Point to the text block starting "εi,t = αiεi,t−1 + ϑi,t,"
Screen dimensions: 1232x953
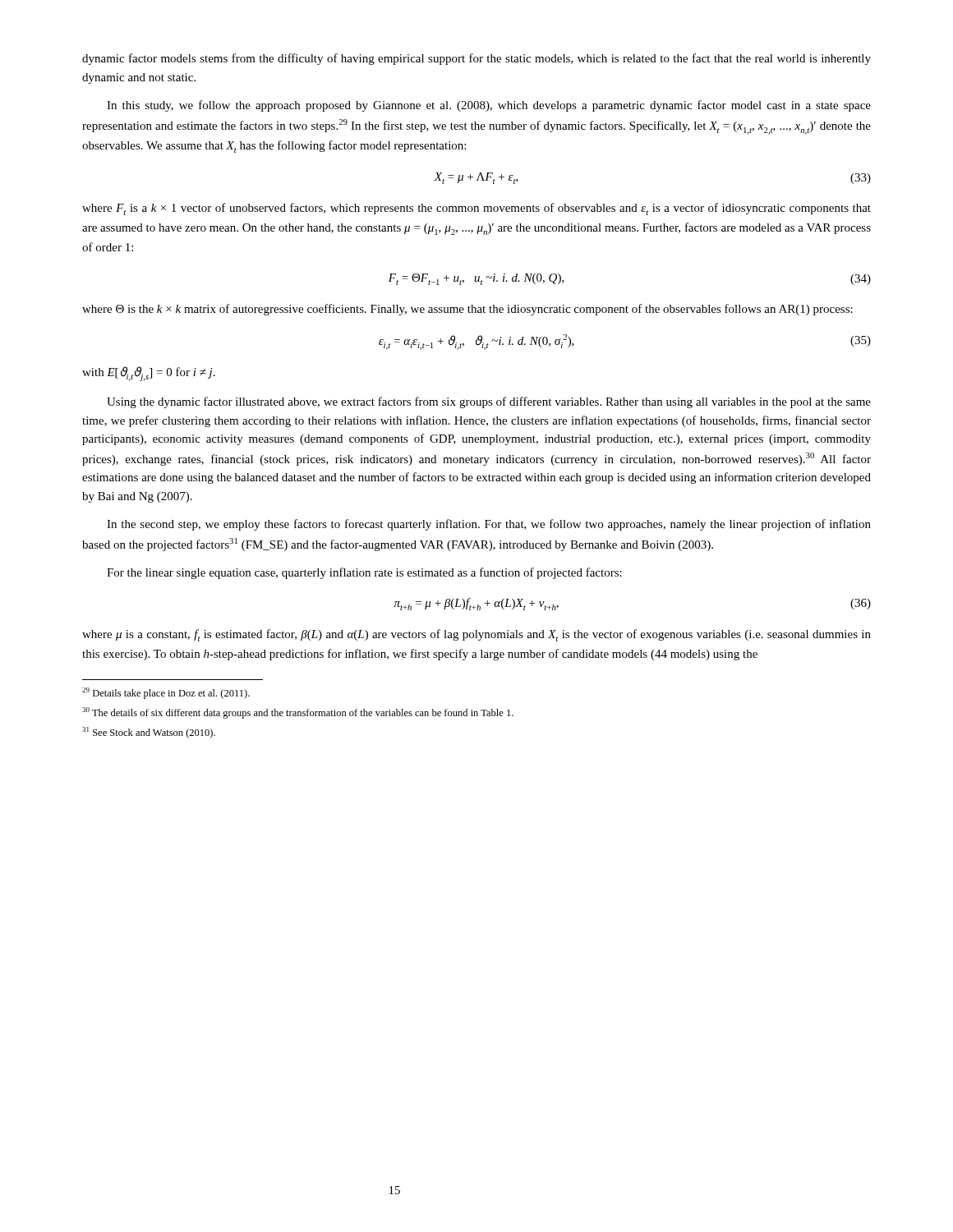476,341
